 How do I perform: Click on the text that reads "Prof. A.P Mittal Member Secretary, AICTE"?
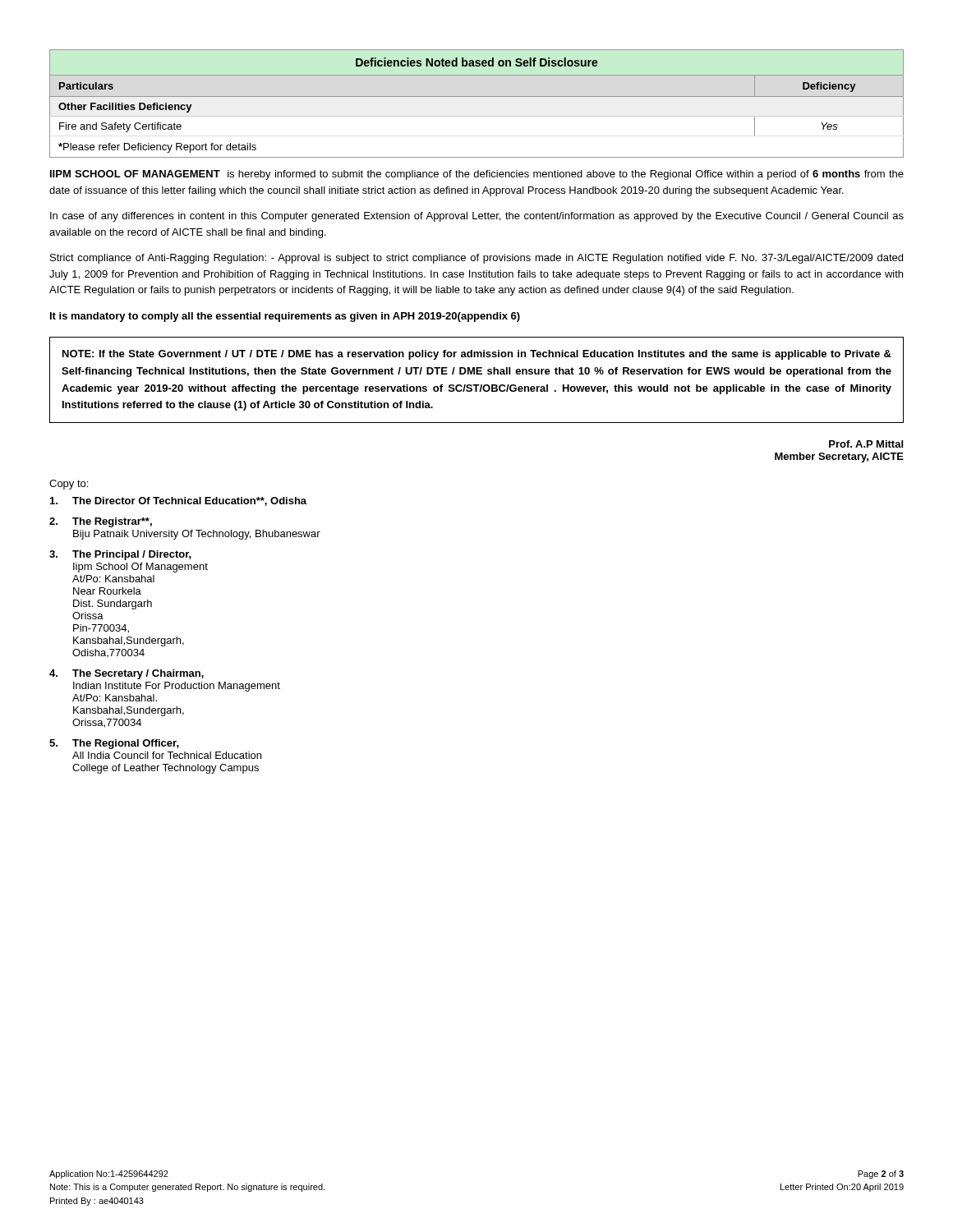tap(839, 450)
